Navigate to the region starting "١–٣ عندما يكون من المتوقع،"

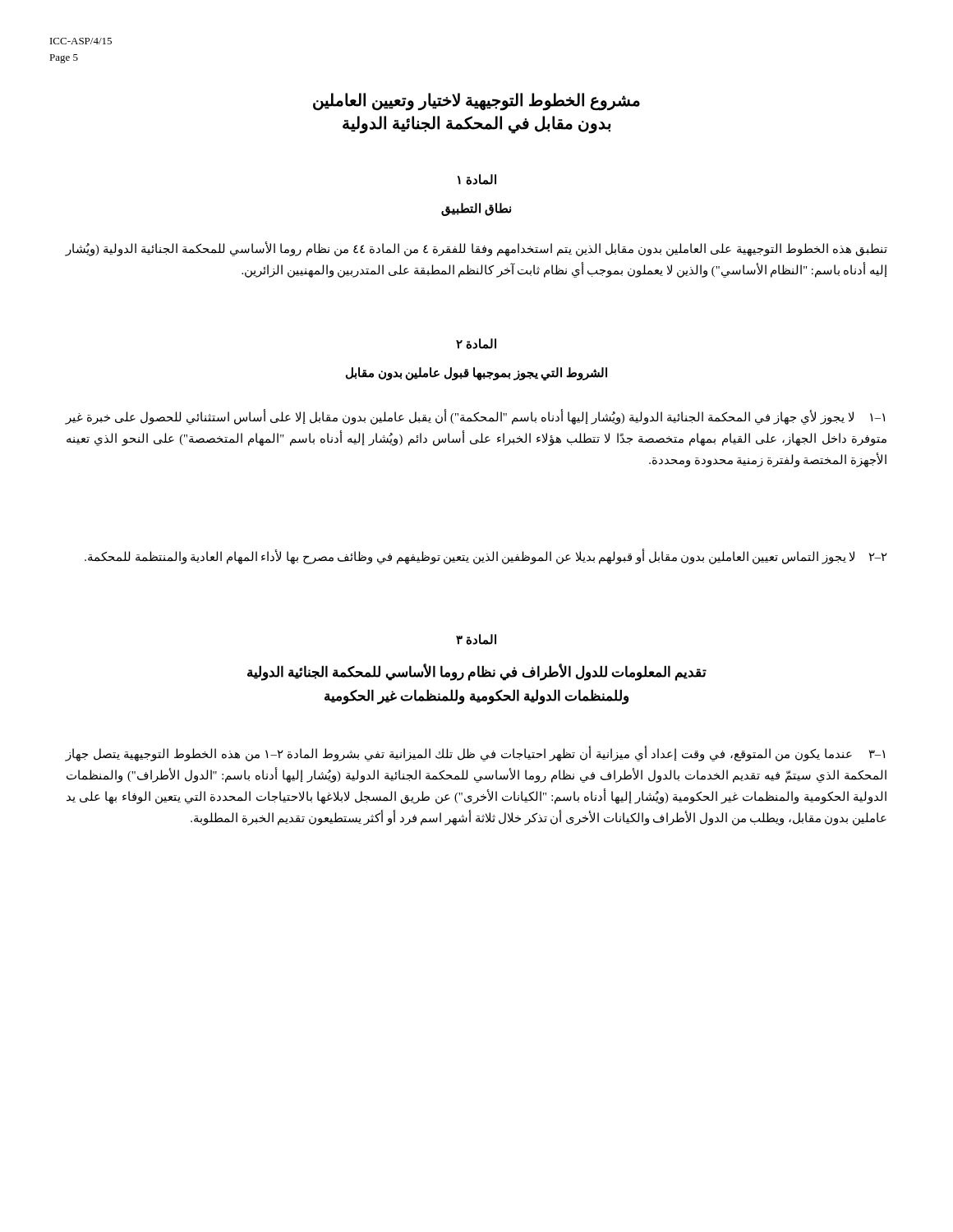(x=476, y=786)
